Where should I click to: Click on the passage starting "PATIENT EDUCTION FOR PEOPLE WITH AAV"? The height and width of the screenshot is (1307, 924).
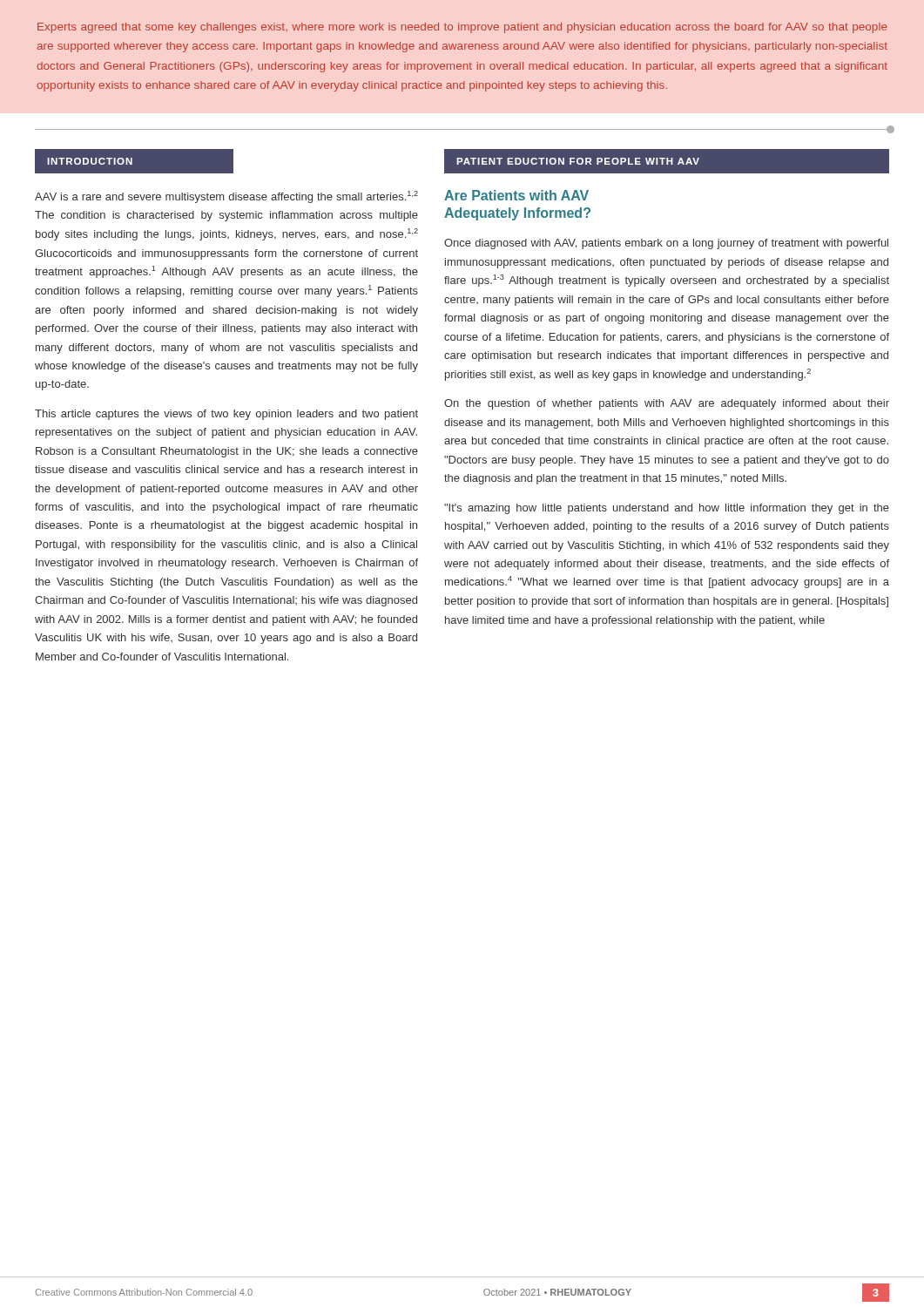pos(578,161)
